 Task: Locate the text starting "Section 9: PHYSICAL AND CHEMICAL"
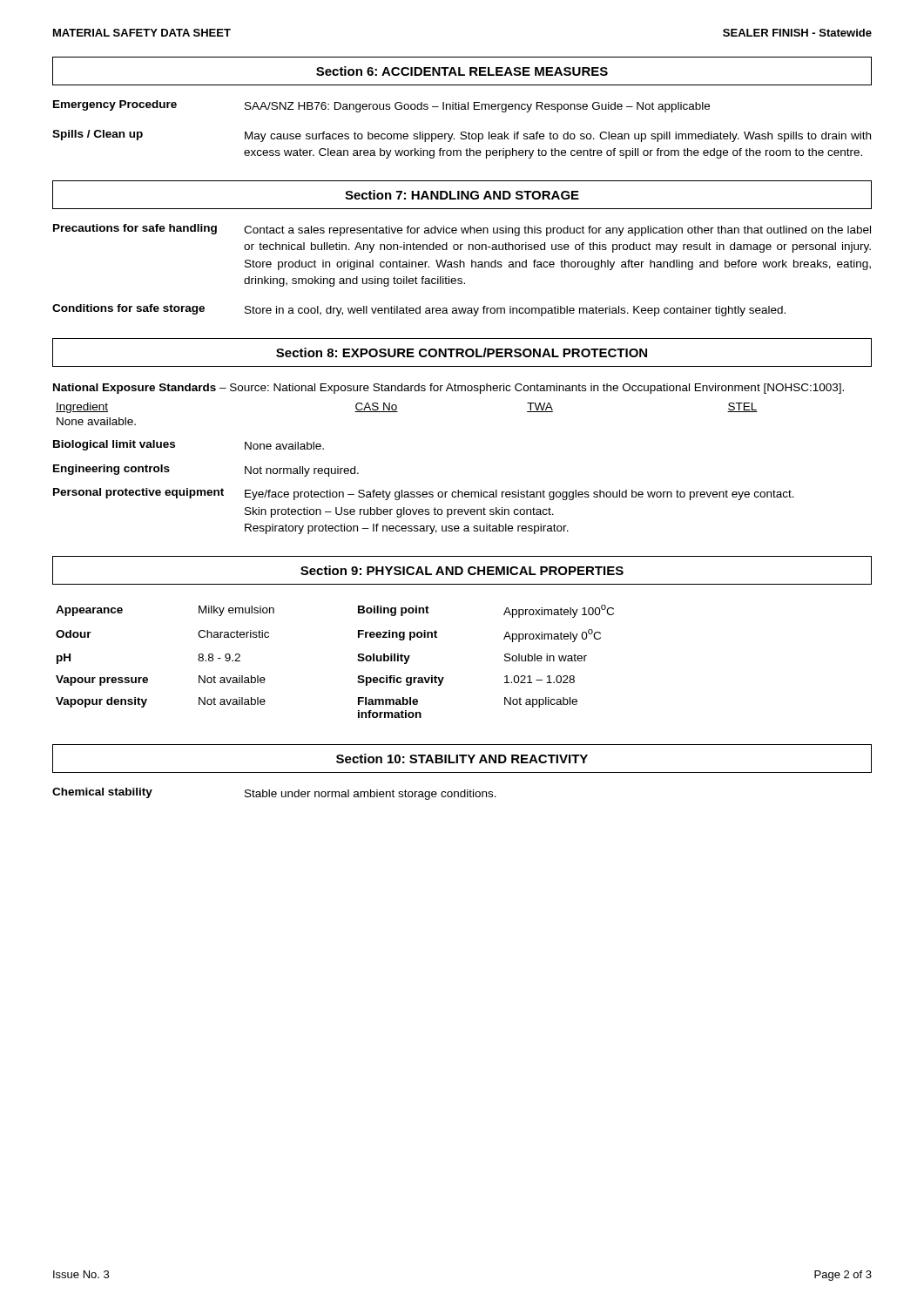tap(462, 570)
